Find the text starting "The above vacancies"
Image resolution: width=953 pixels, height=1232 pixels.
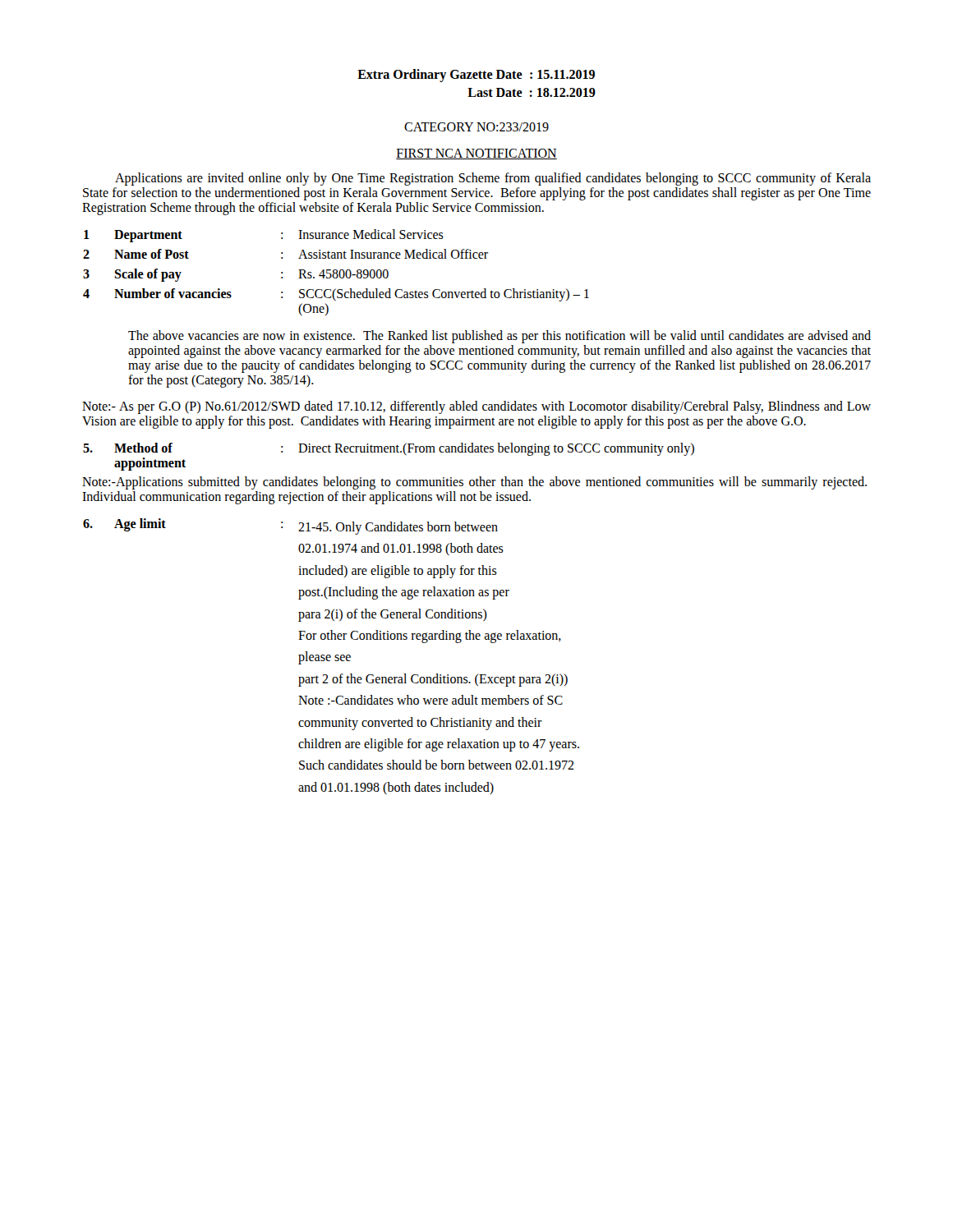tap(500, 358)
